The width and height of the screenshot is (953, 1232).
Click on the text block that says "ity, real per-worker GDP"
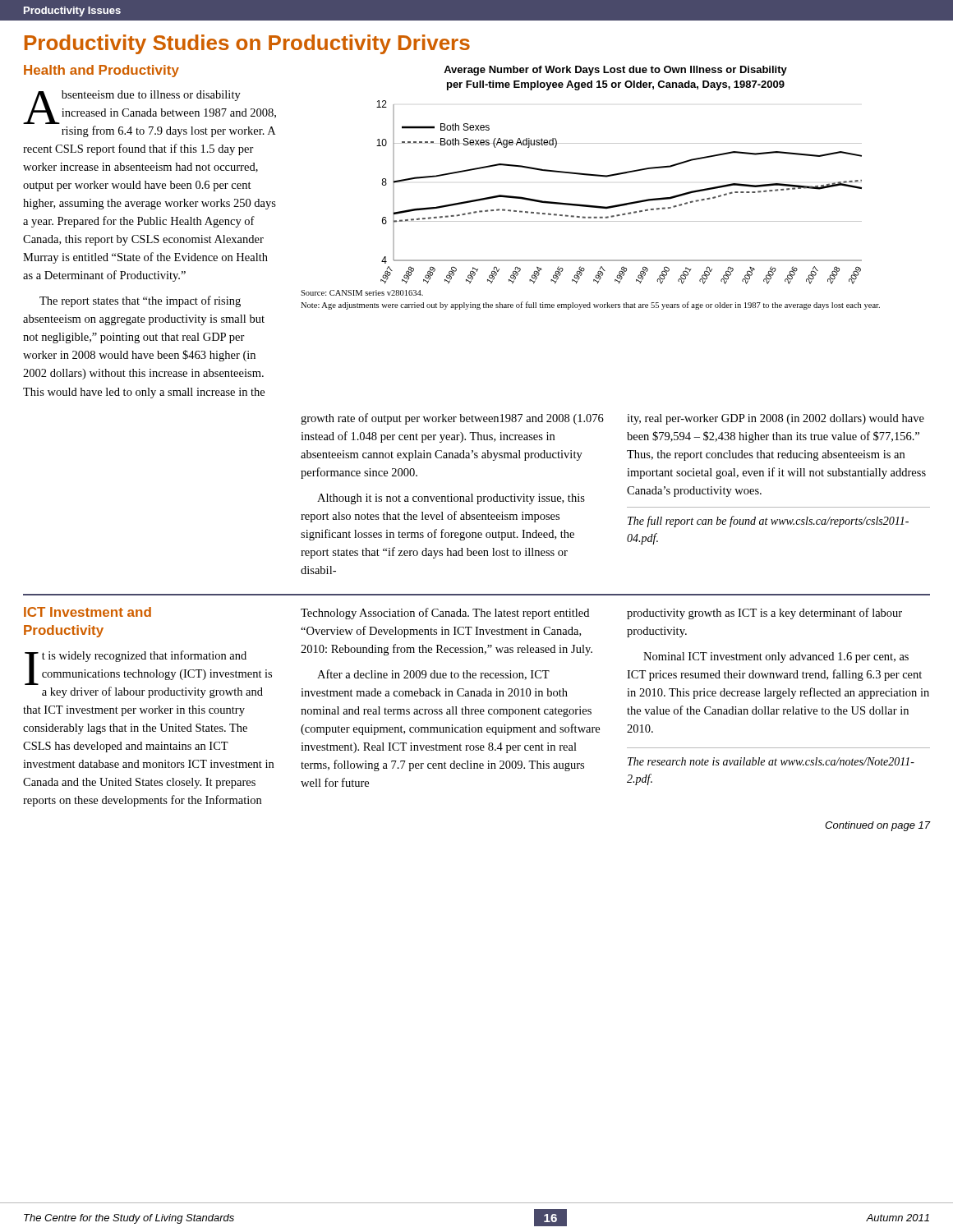click(x=778, y=478)
